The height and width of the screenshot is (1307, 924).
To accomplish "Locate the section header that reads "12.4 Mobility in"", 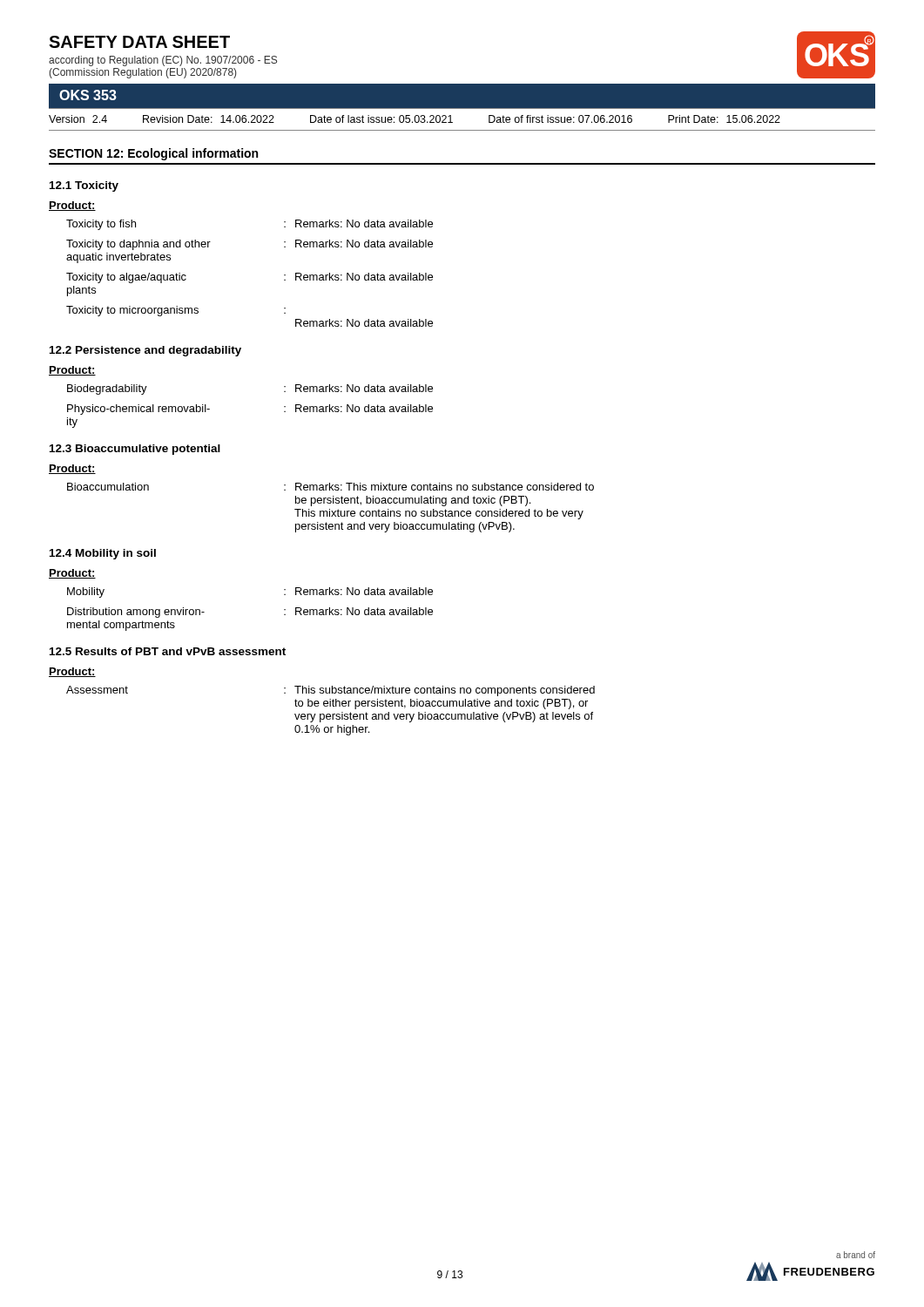I will click(103, 553).
